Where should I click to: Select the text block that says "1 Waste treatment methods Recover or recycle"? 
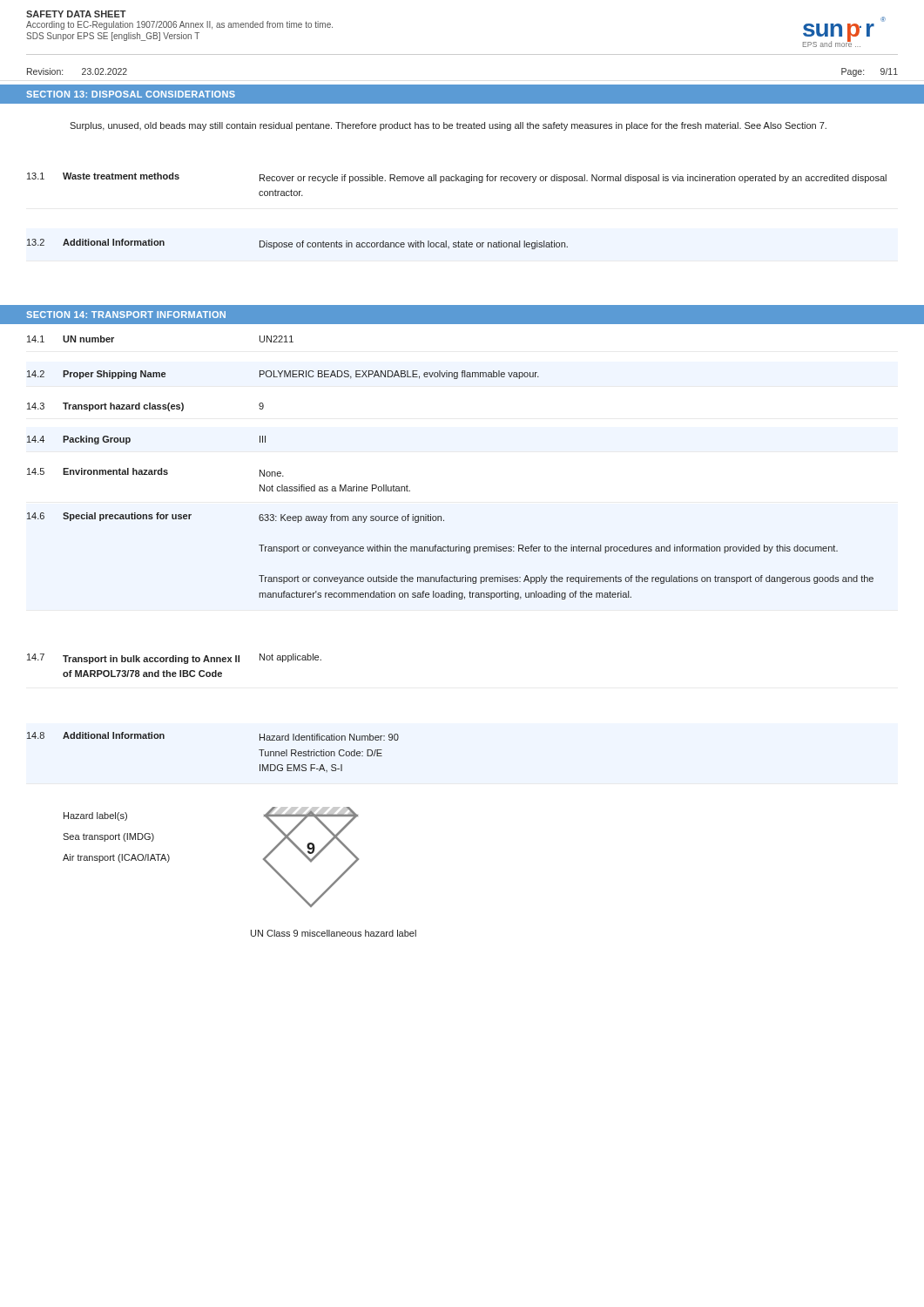click(x=462, y=185)
